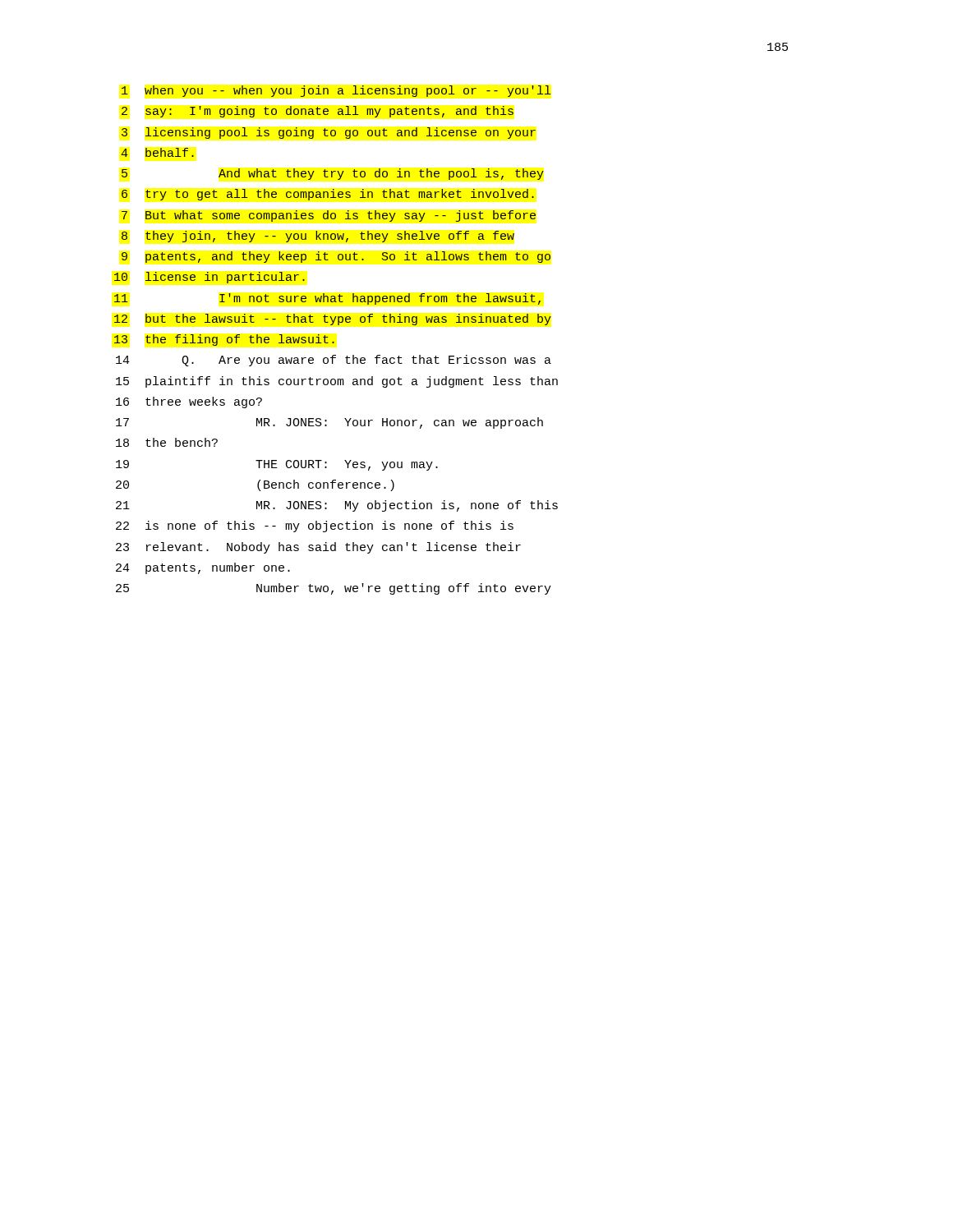Navigate to the text block starting "1 when you -- when you join"
Viewport: 953px width, 1232px height.
click(336, 91)
